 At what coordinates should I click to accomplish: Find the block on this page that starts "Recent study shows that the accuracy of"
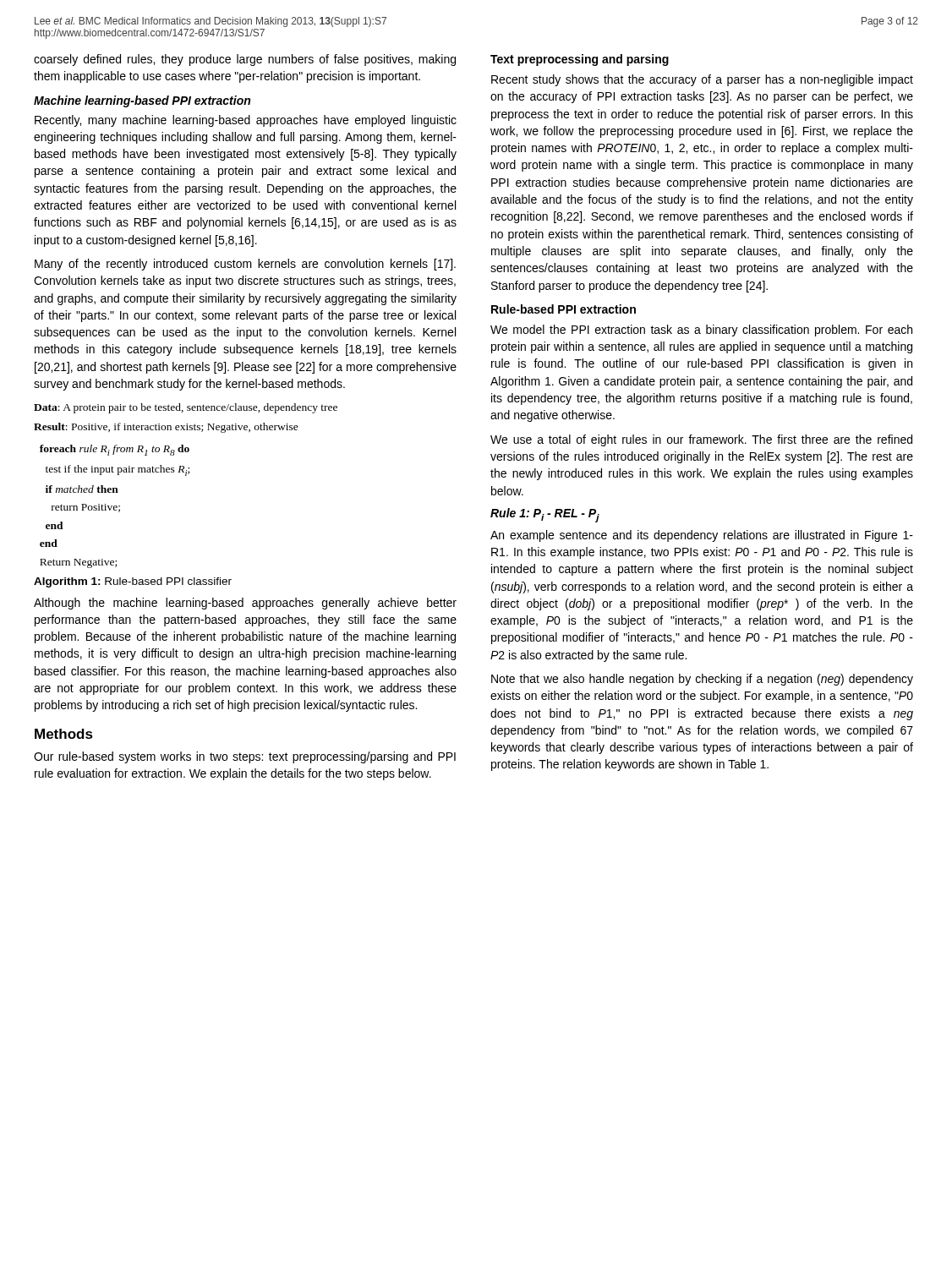pos(702,183)
